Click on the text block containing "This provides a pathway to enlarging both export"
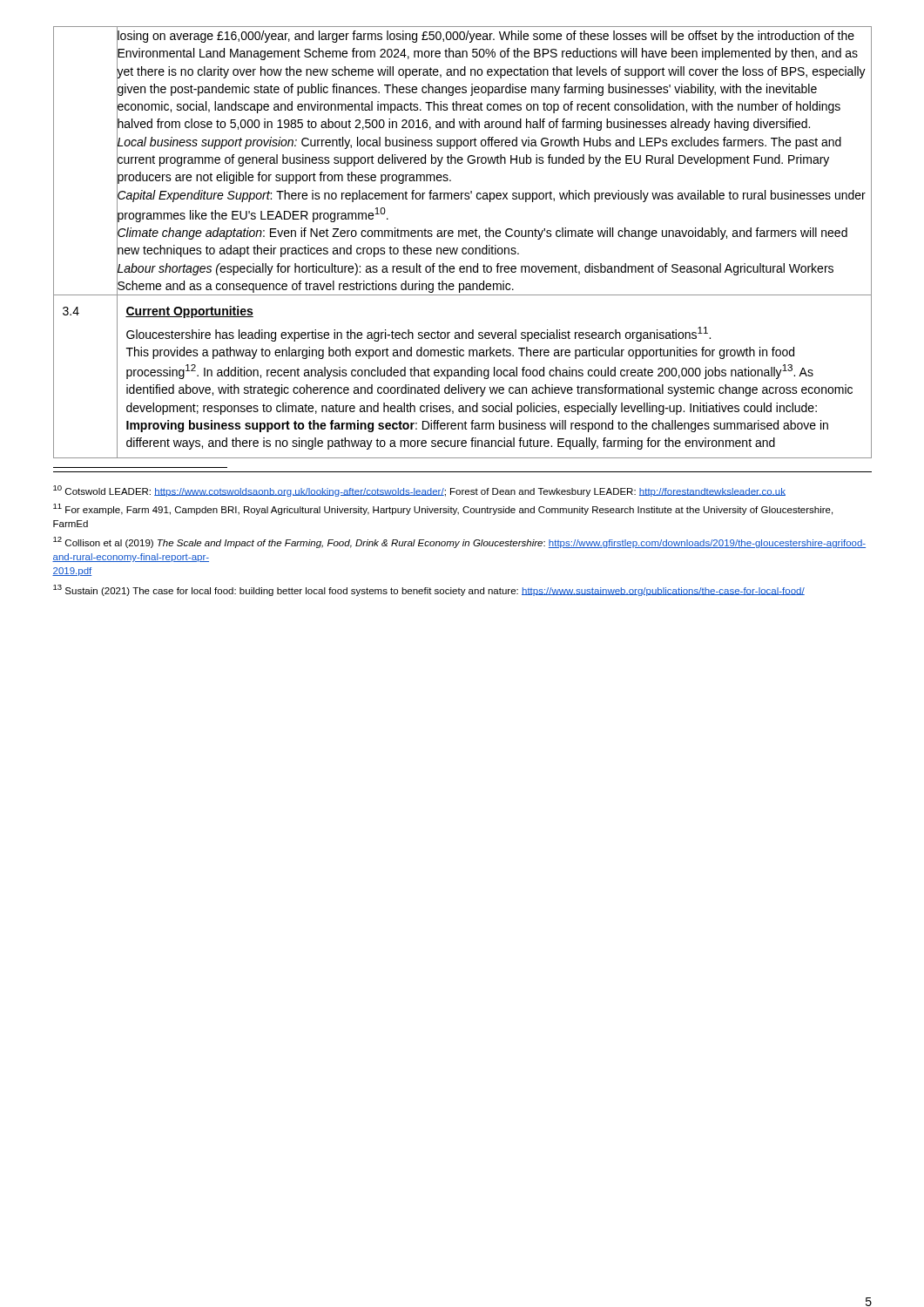Viewport: 924px width, 1307px height. tap(494, 380)
